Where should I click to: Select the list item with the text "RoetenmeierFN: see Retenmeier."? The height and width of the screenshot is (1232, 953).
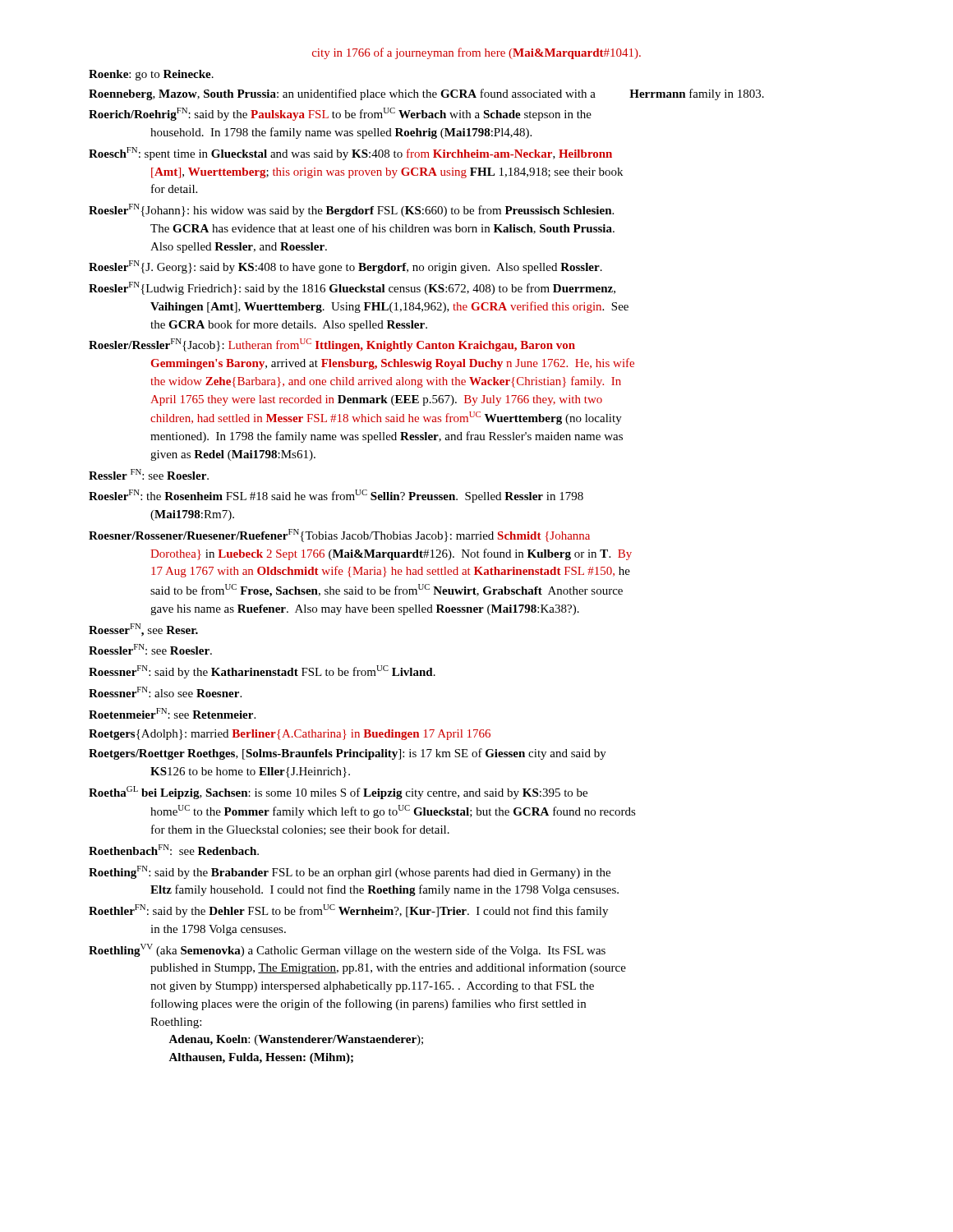click(x=173, y=713)
